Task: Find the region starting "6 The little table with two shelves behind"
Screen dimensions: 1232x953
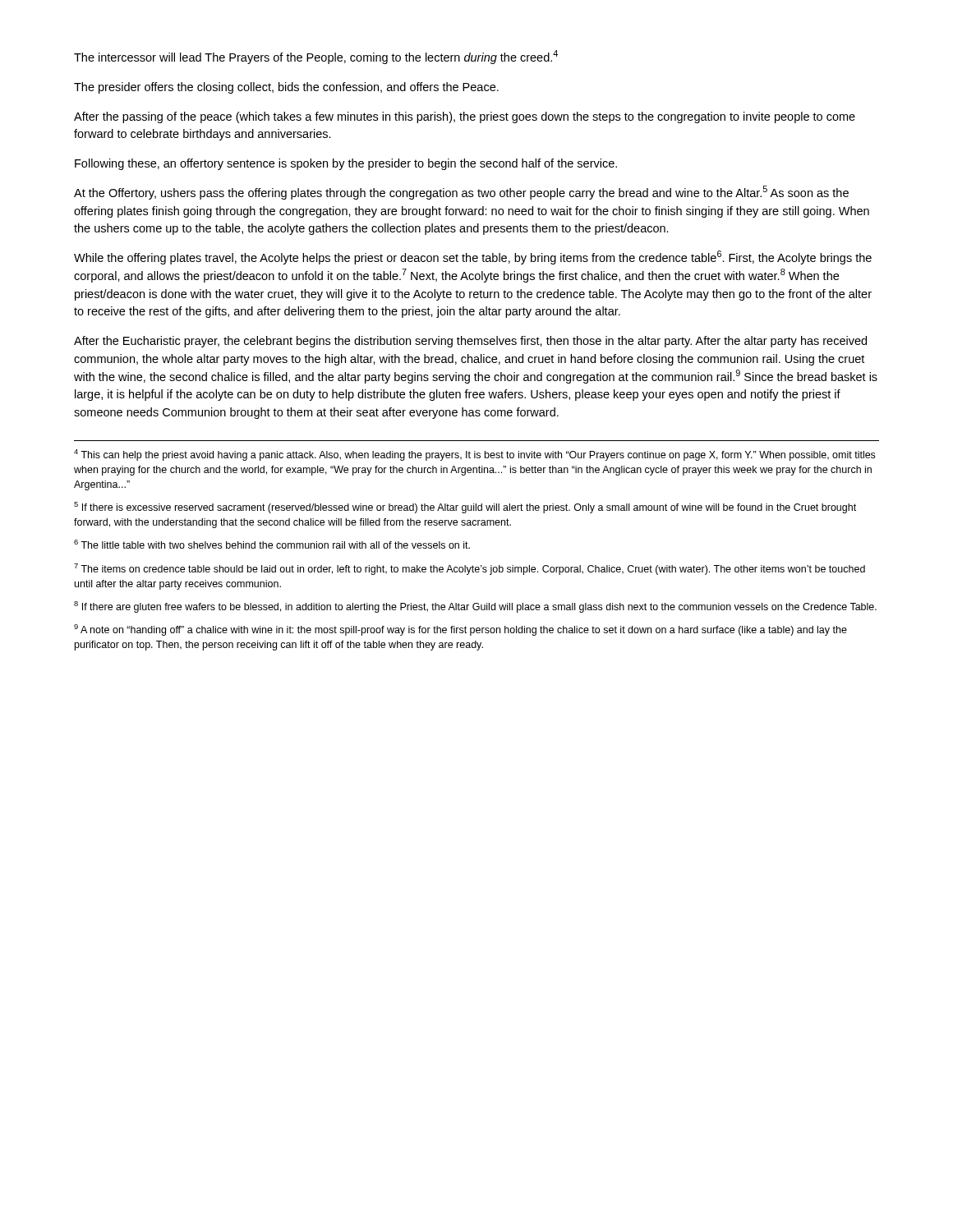Action: 272,545
